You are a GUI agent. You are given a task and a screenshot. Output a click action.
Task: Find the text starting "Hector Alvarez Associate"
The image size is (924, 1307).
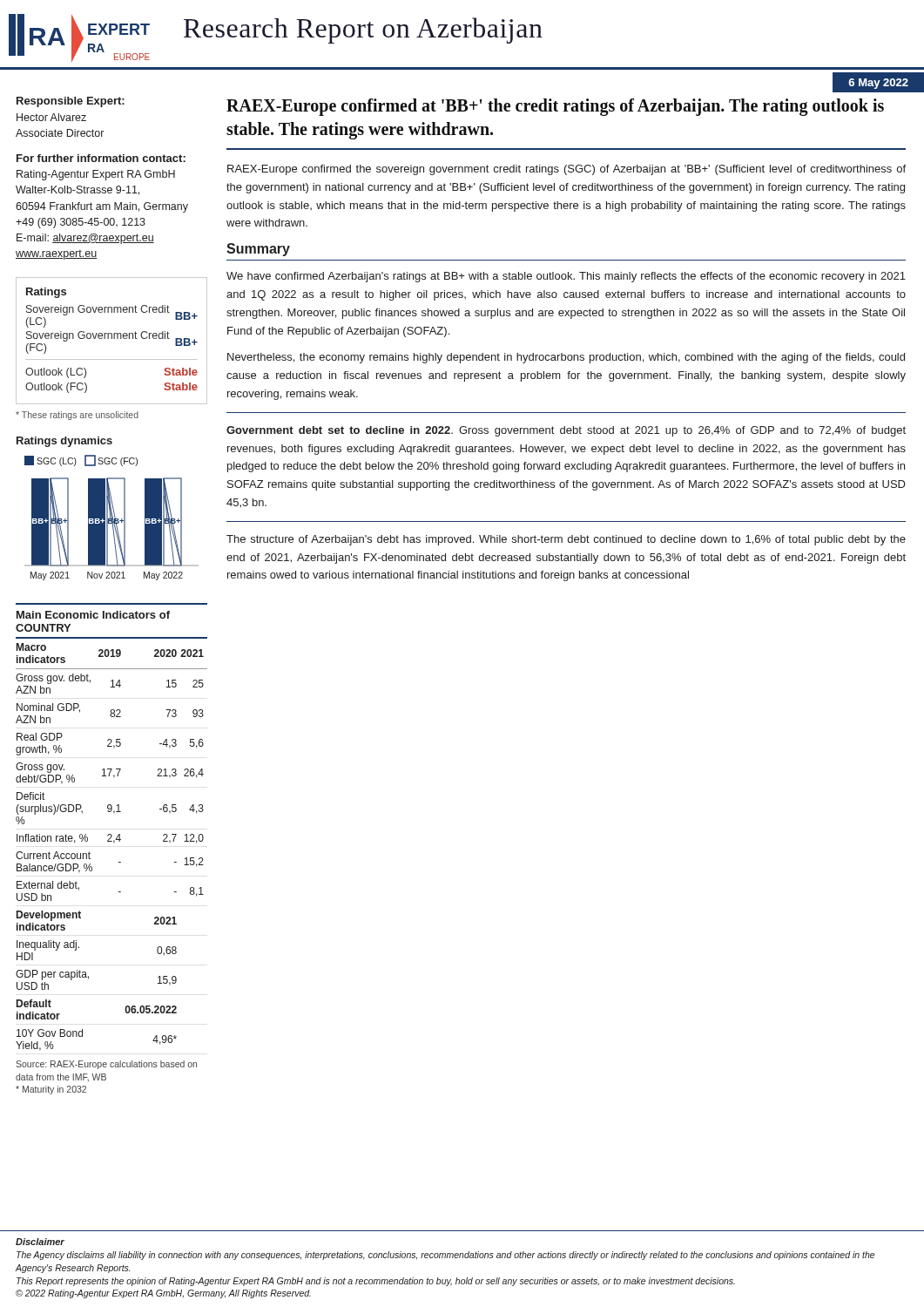click(x=60, y=126)
